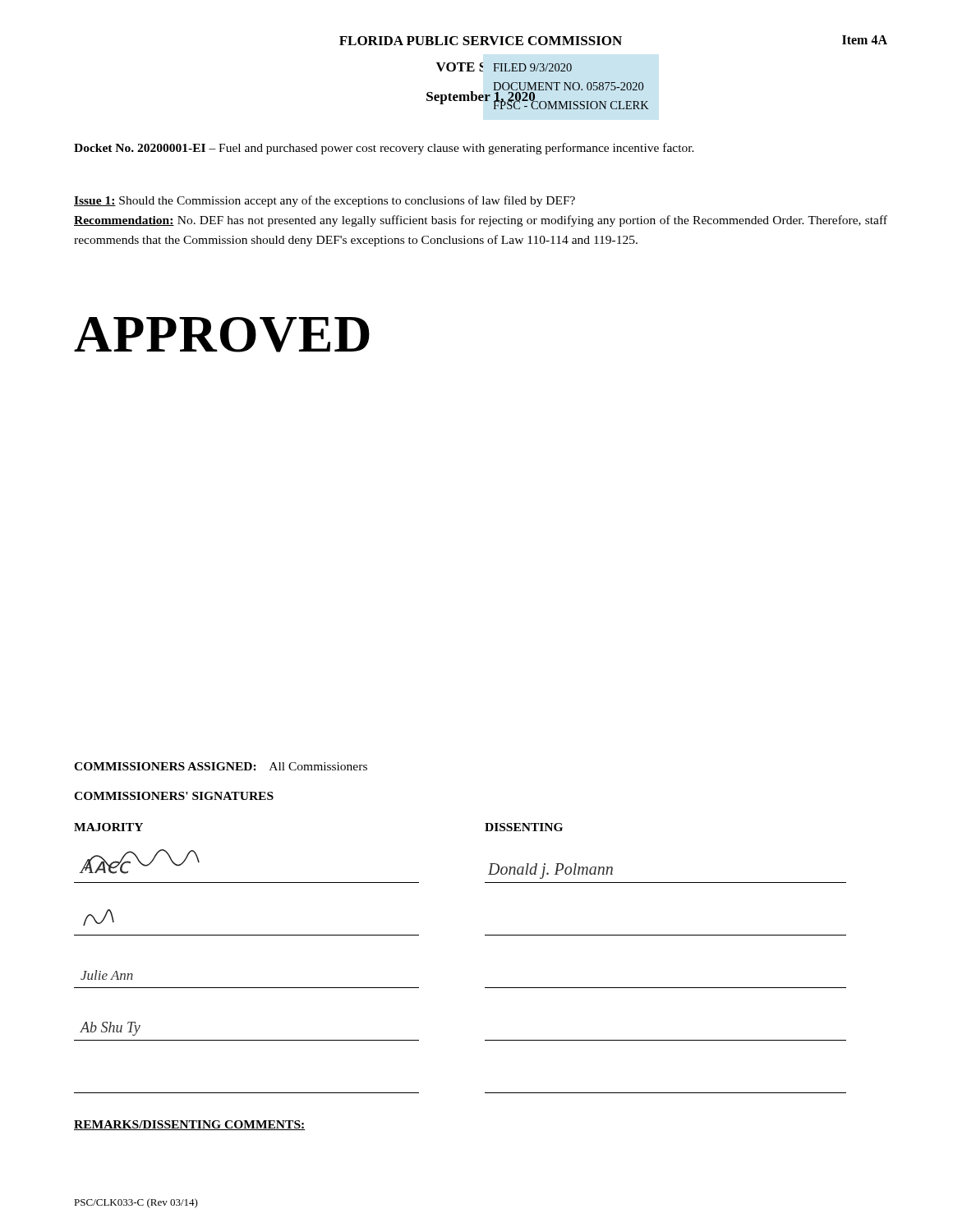Viewport: 953px width, 1232px height.
Task: Navigate to the element starting "COMMISSIONERS' SIGNATURES"
Action: (174, 795)
